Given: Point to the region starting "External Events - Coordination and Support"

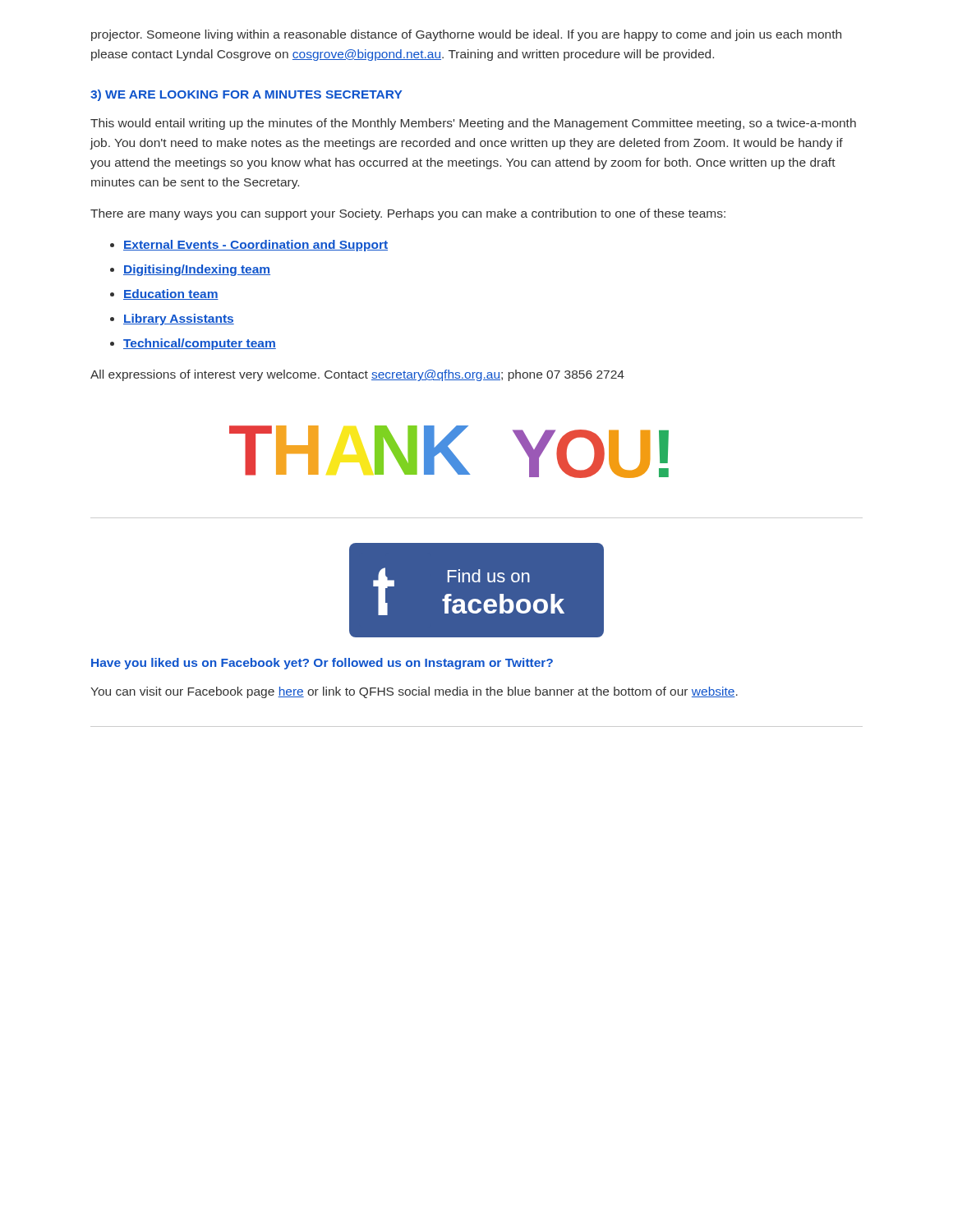Looking at the screenshot, I should click(x=256, y=244).
